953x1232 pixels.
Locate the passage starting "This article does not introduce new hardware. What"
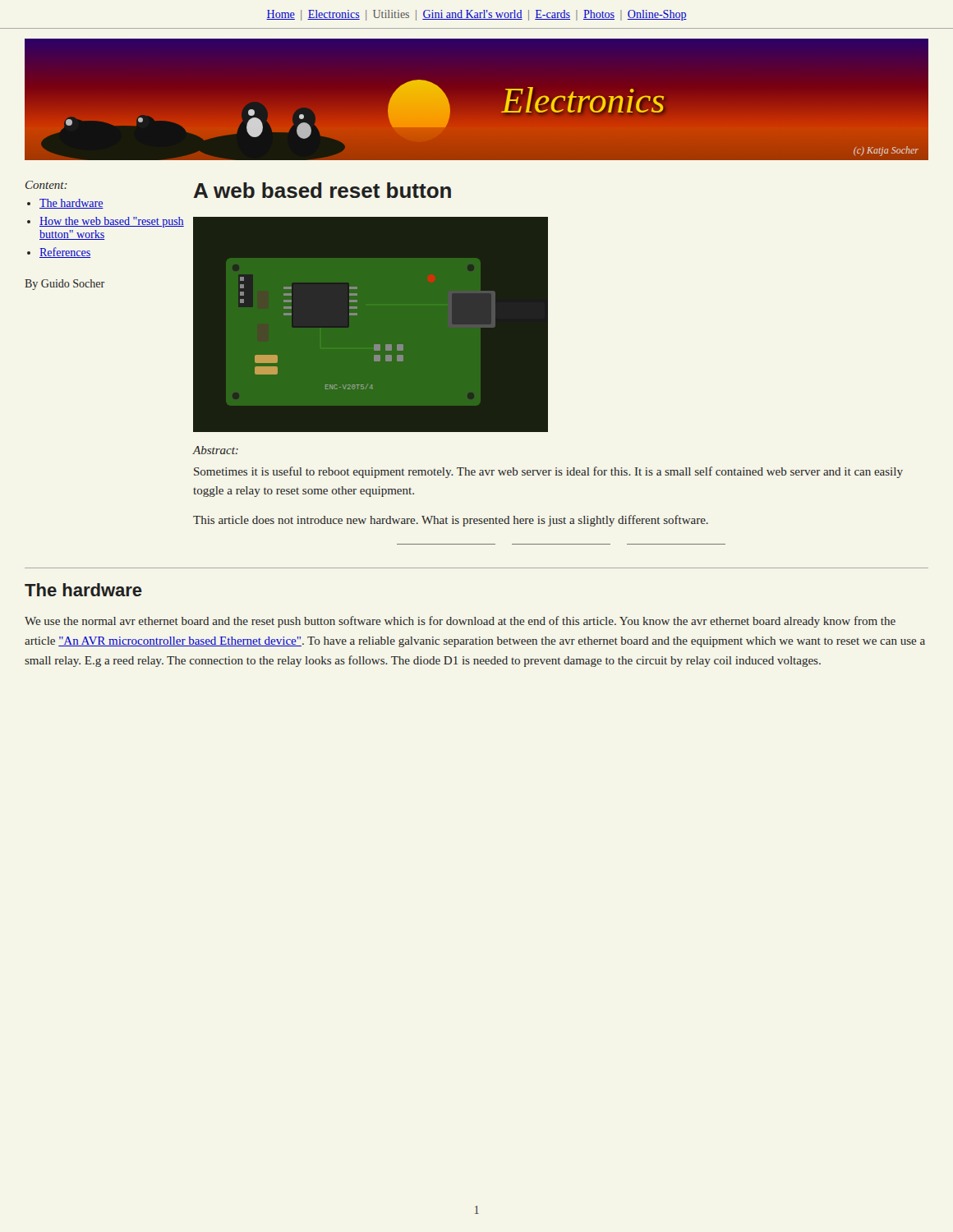click(451, 519)
